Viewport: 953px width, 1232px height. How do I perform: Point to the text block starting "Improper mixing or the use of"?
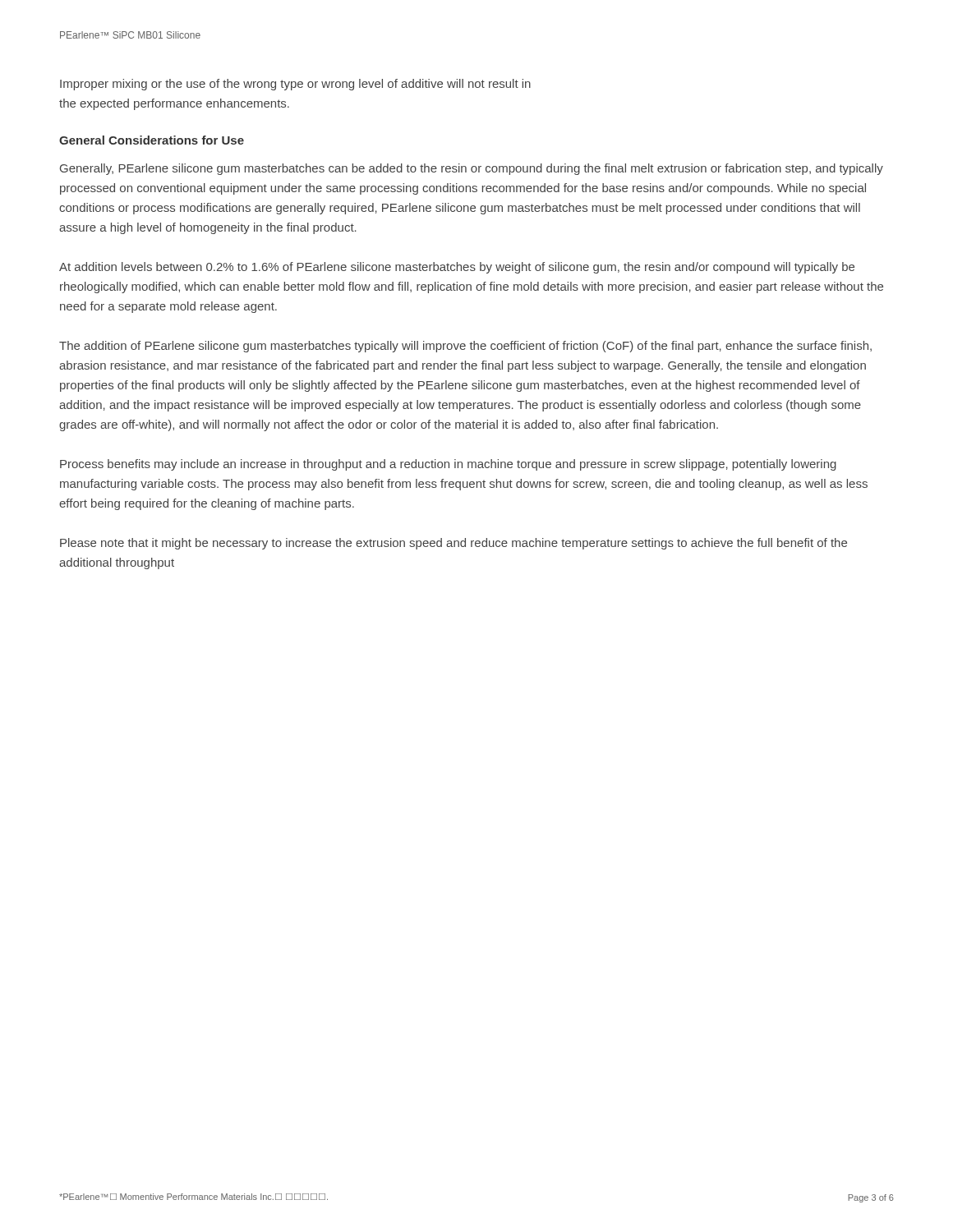[295, 93]
